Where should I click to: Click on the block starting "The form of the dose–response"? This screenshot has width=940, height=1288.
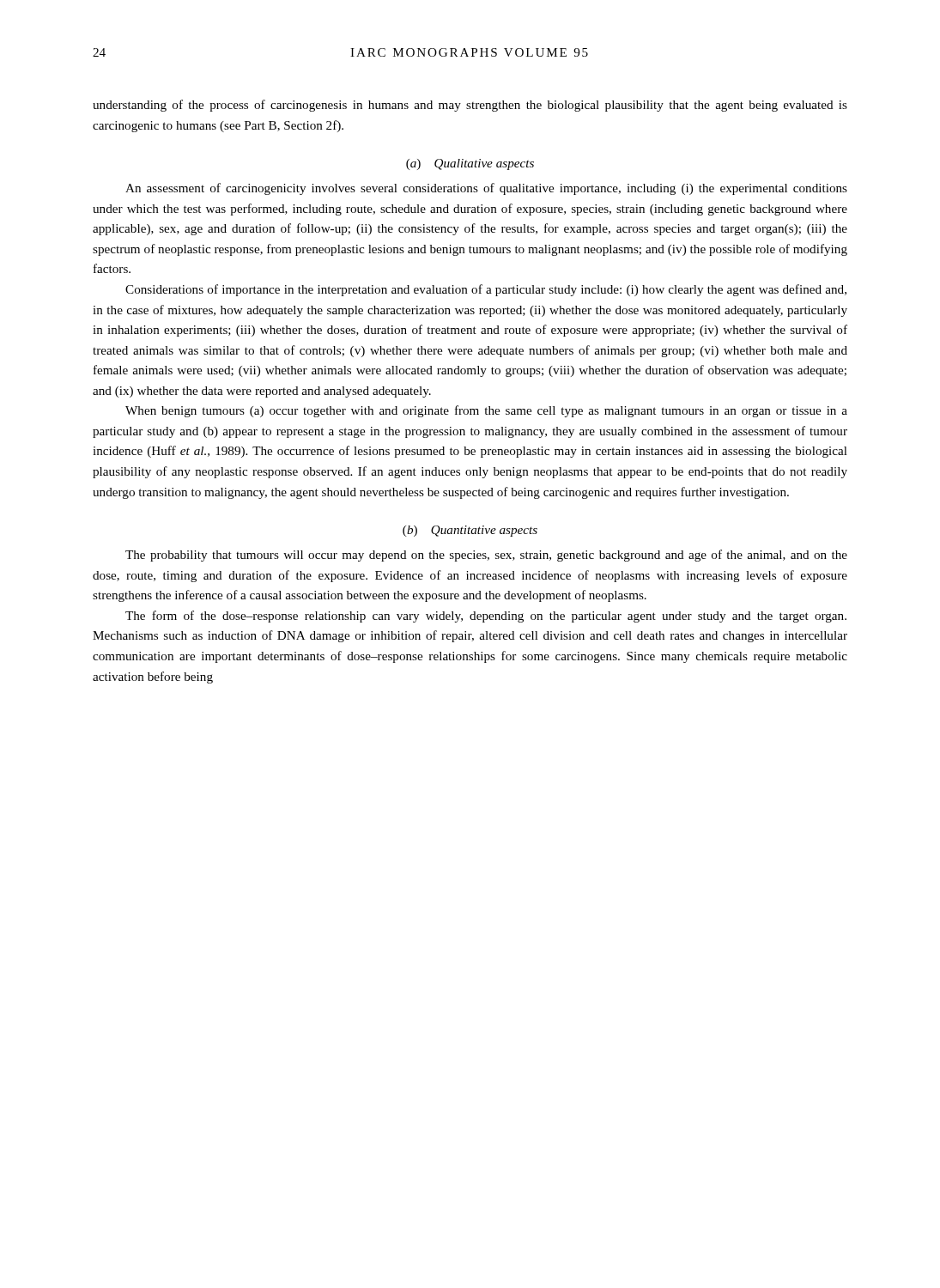470,645
